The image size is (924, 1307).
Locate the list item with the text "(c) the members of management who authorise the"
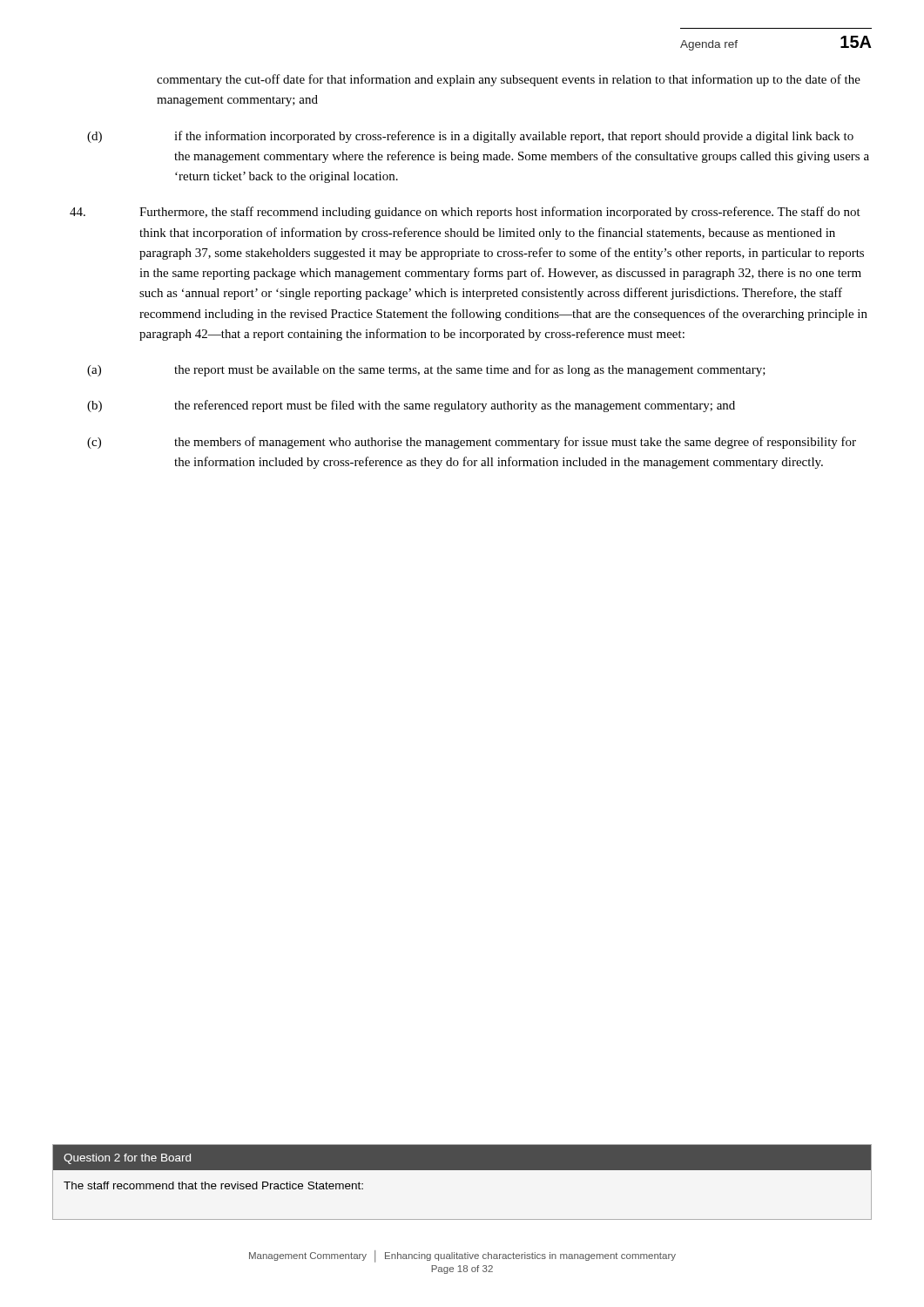coord(462,452)
